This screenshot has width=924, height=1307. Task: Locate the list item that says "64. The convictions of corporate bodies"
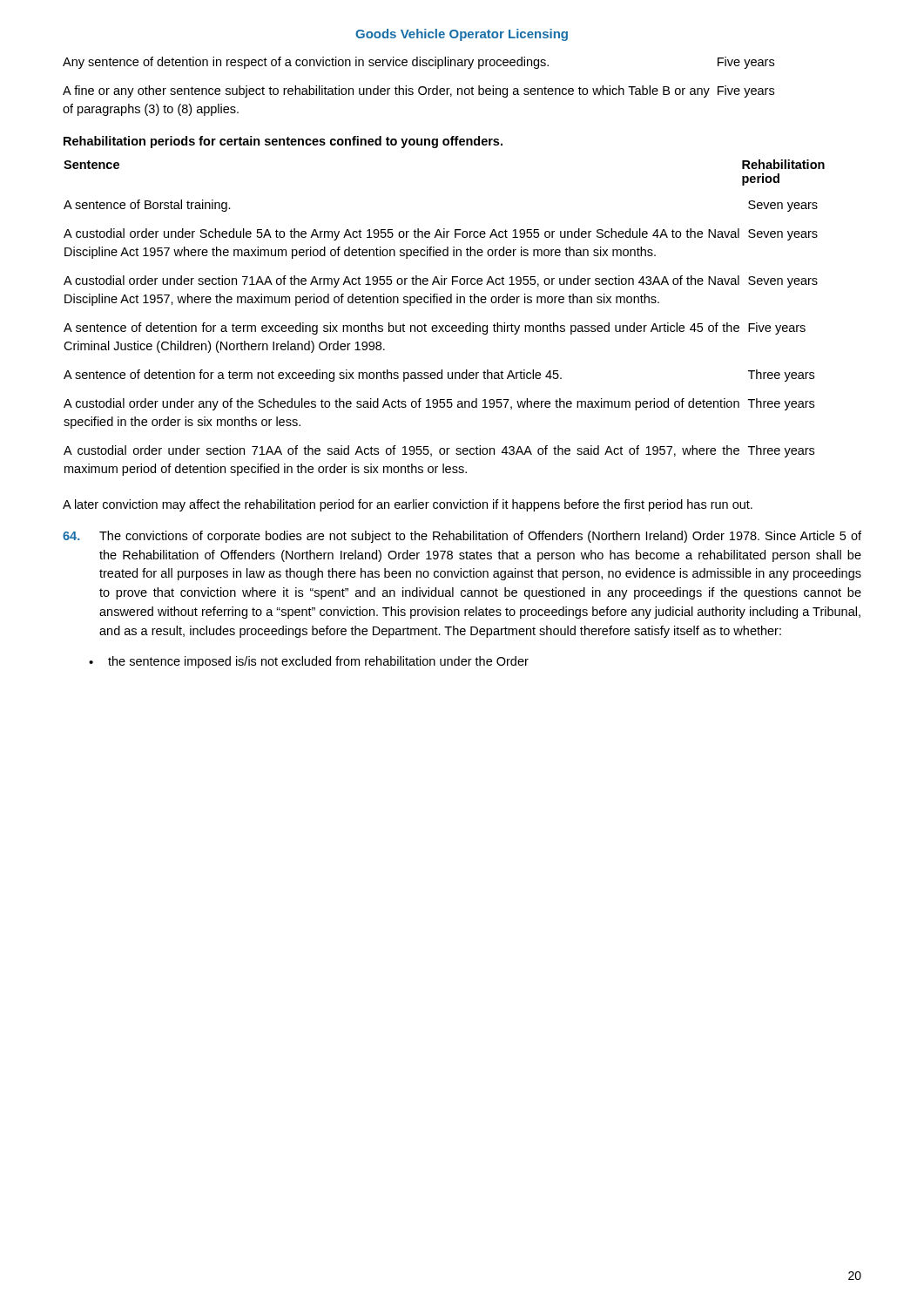click(462, 584)
